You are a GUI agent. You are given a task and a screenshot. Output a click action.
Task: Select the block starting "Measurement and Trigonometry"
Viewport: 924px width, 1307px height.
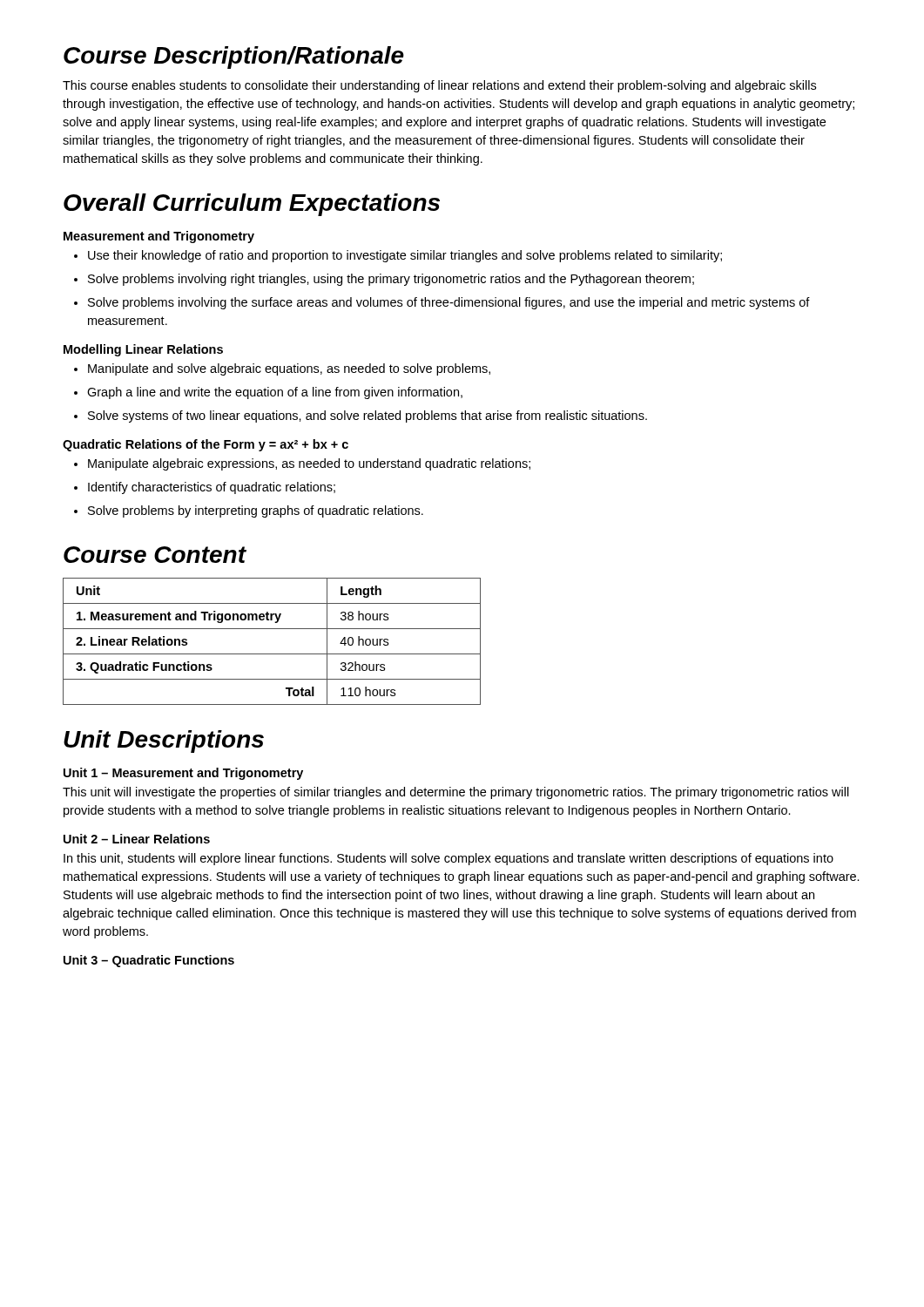[x=159, y=237]
